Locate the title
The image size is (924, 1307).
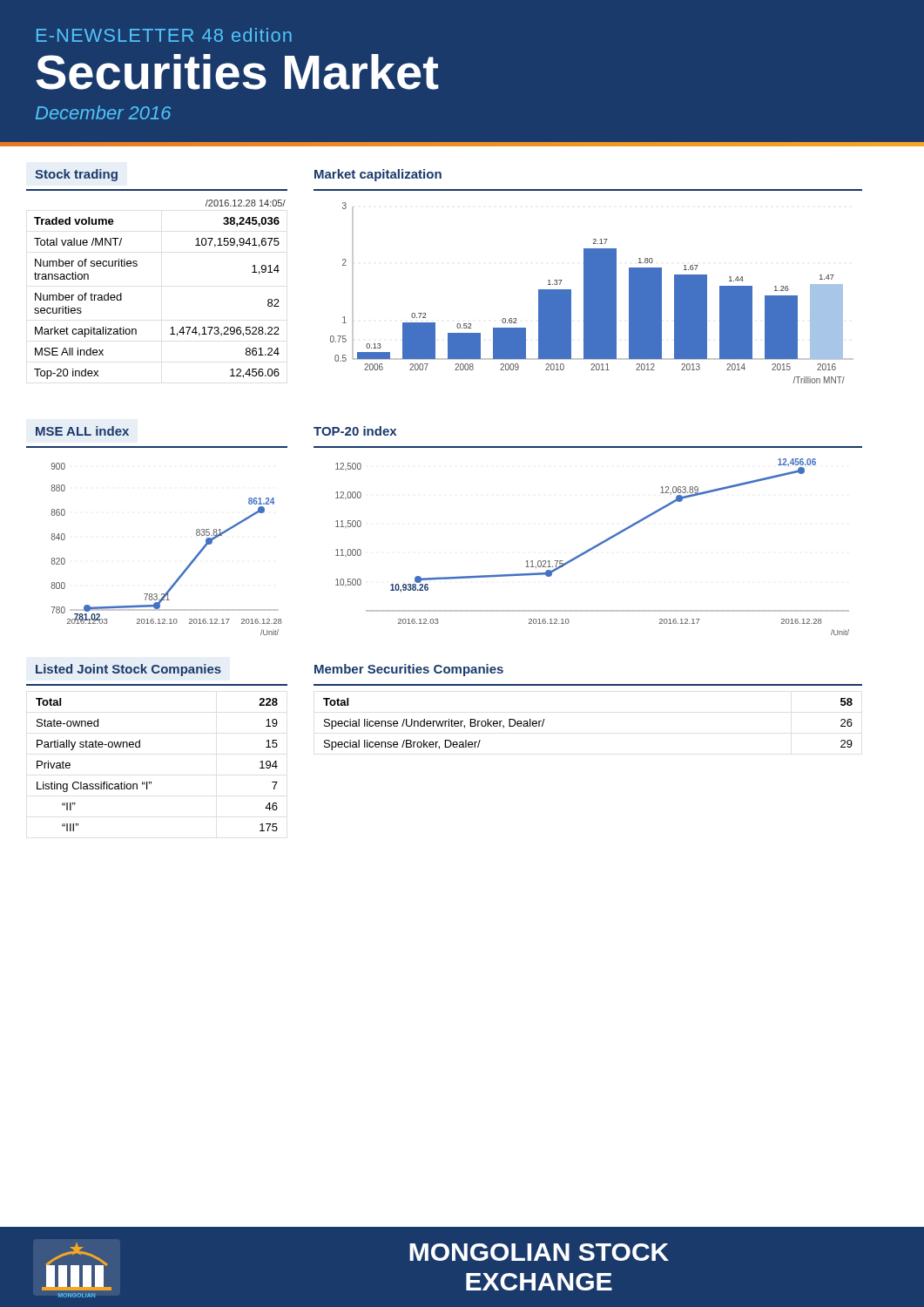[462, 74]
